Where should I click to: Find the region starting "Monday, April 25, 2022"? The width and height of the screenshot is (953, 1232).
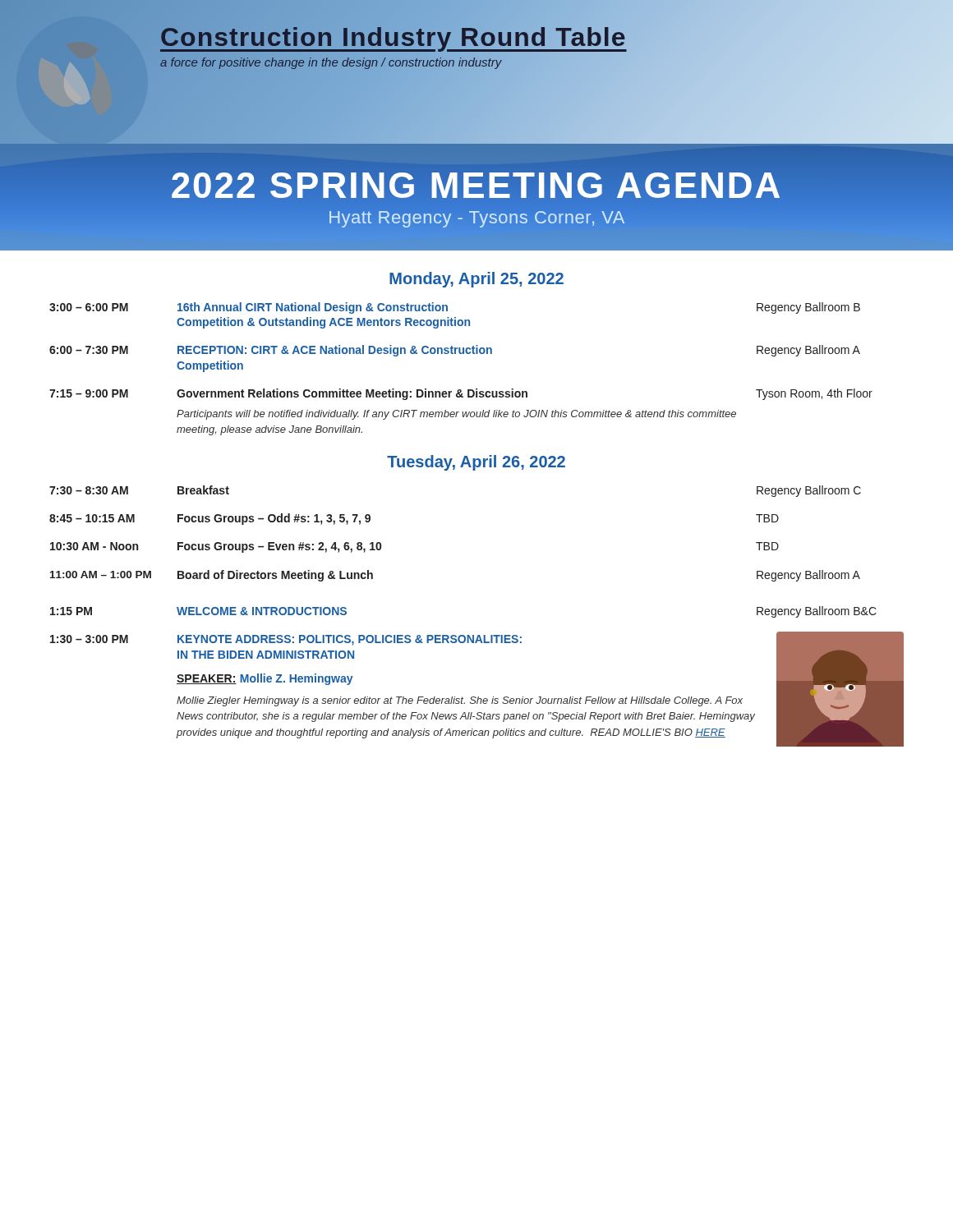pos(476,278)
